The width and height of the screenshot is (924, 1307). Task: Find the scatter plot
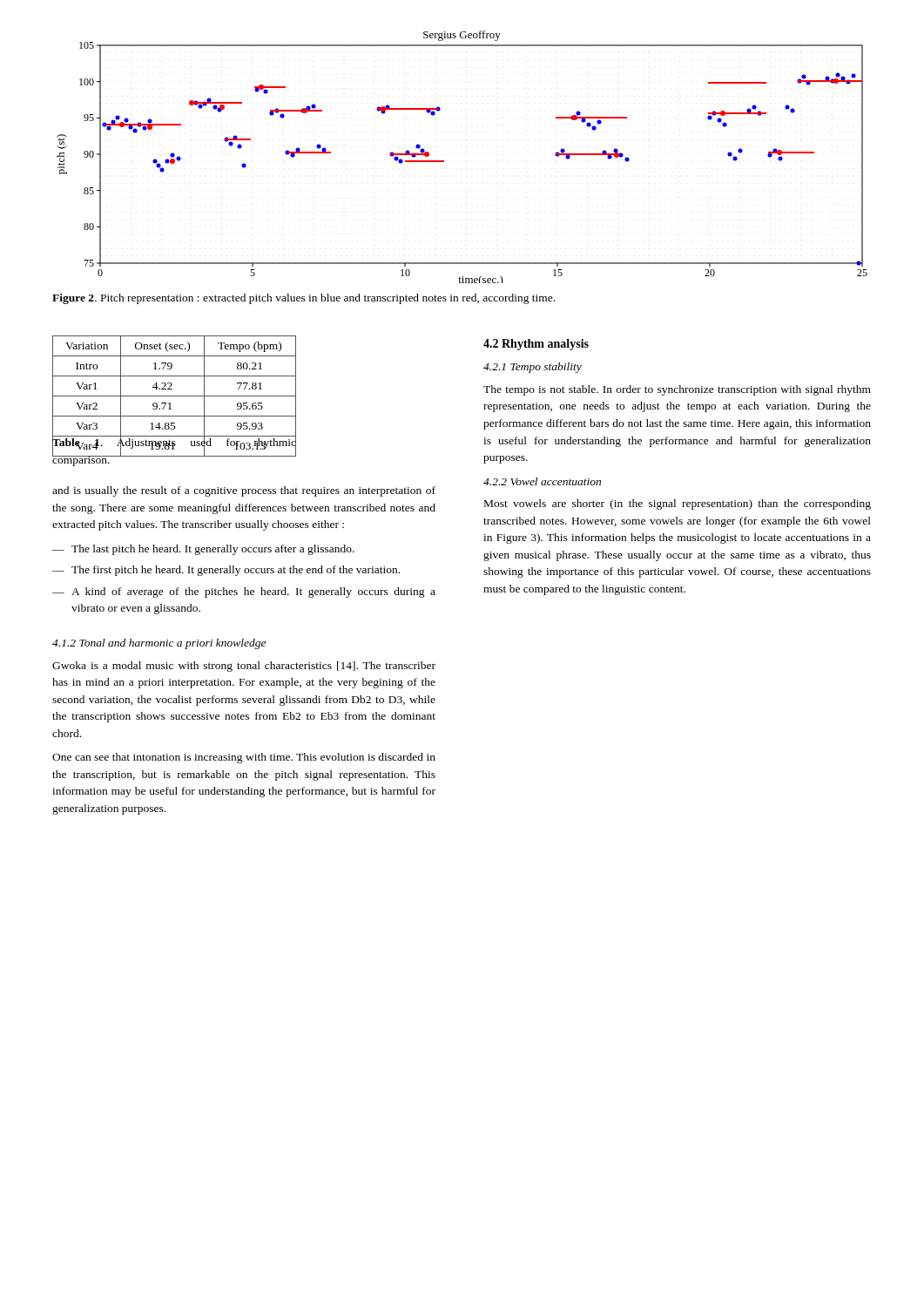(462, 155)
